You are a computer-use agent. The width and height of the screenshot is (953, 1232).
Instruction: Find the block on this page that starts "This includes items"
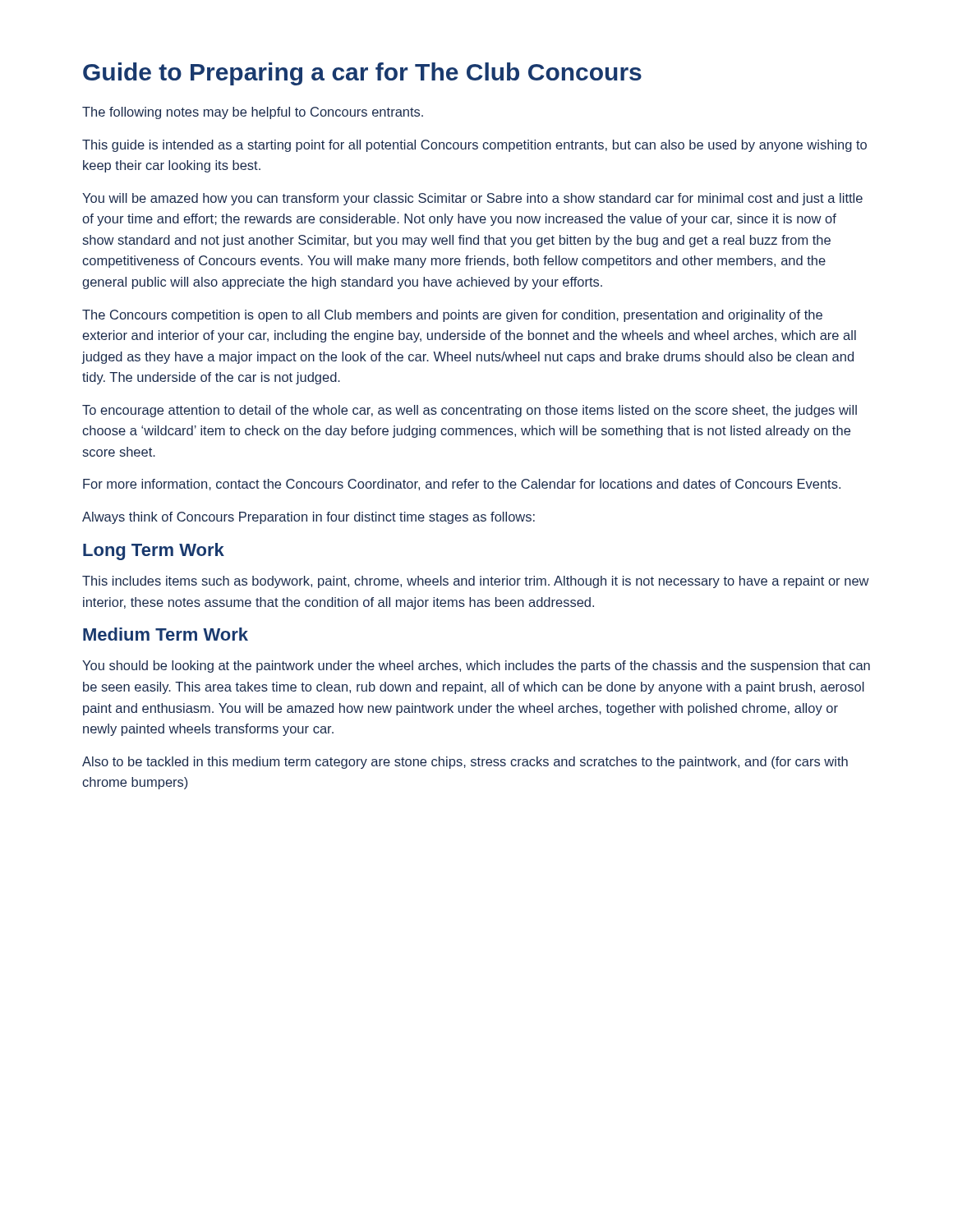(x=475, y=591)
